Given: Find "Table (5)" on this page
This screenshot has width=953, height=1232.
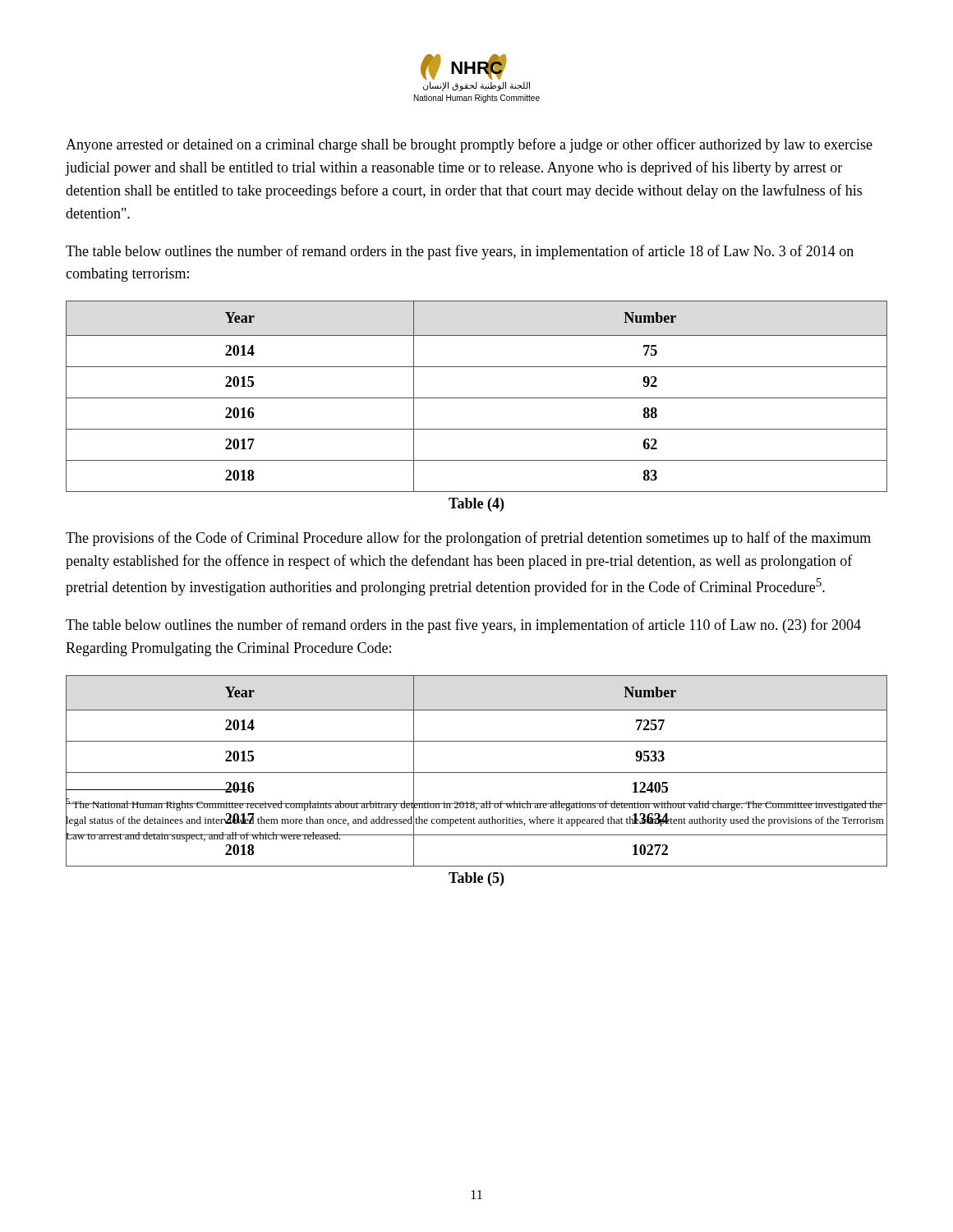Looking at the screenshot, I should click(476, 878).
